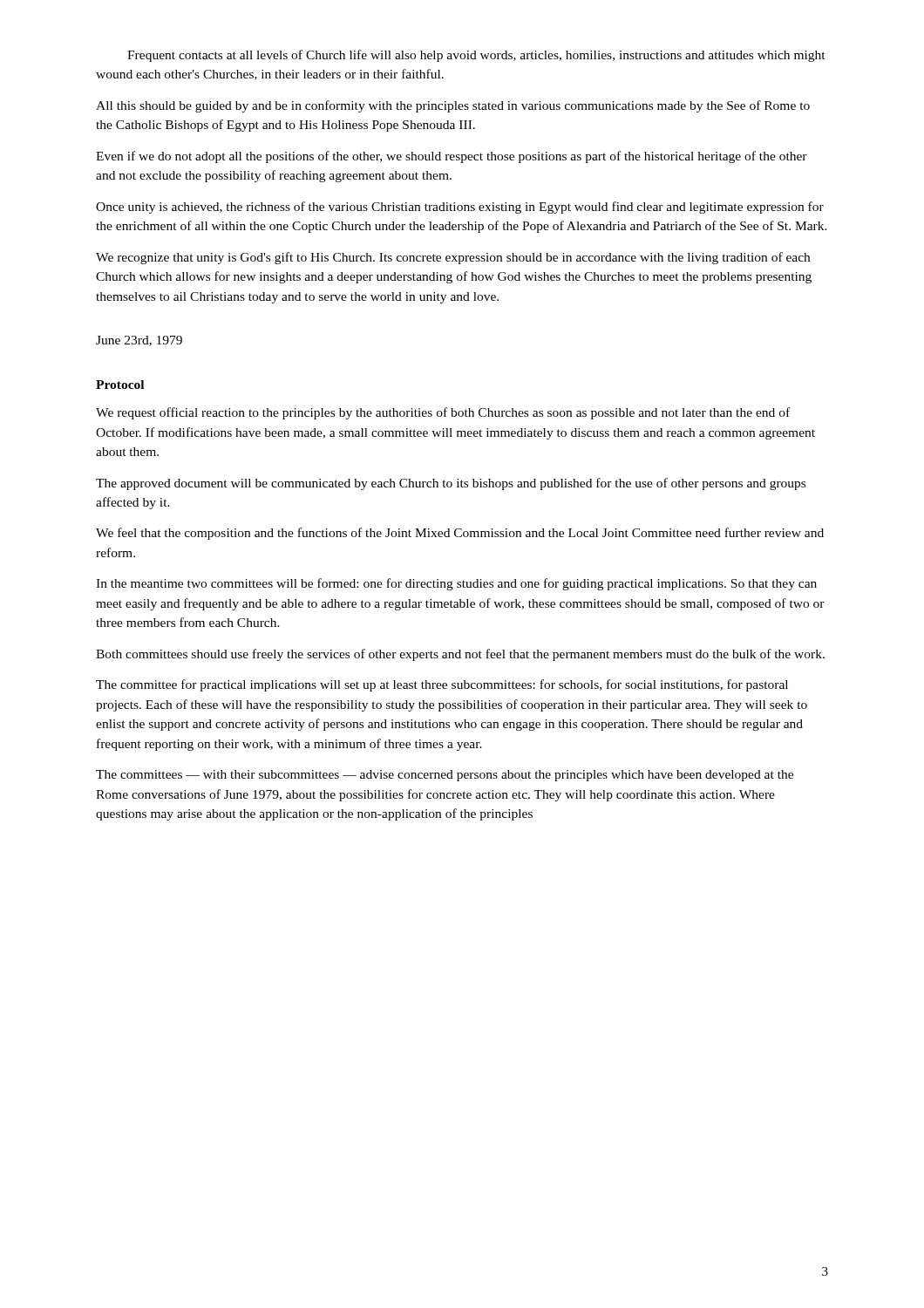924x1308 pixels.
Task: Click on the text block starting "We request official reaction"
Action: tap(456, 432)
